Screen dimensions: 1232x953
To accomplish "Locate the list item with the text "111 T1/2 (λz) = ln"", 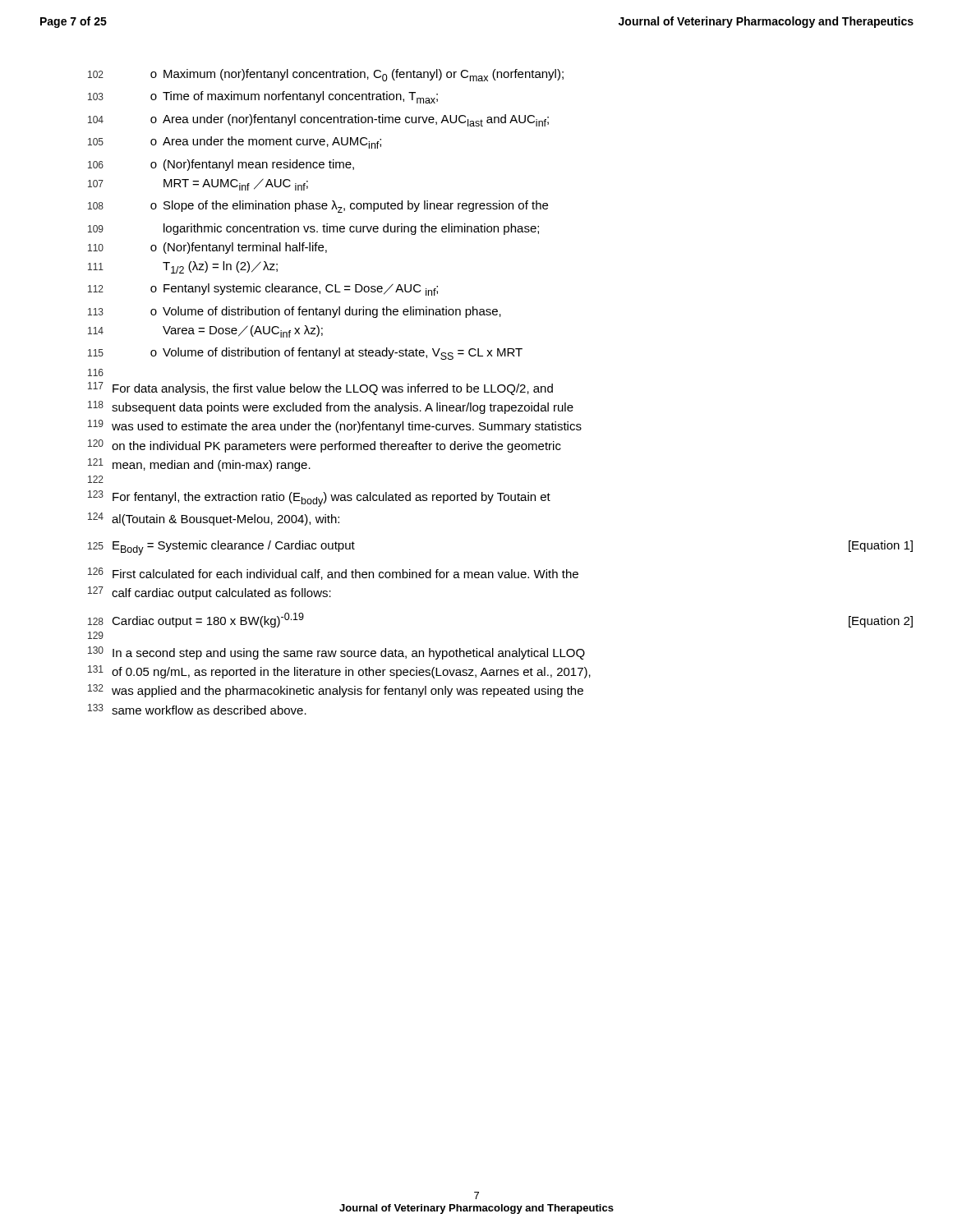I will click(183, 267).
